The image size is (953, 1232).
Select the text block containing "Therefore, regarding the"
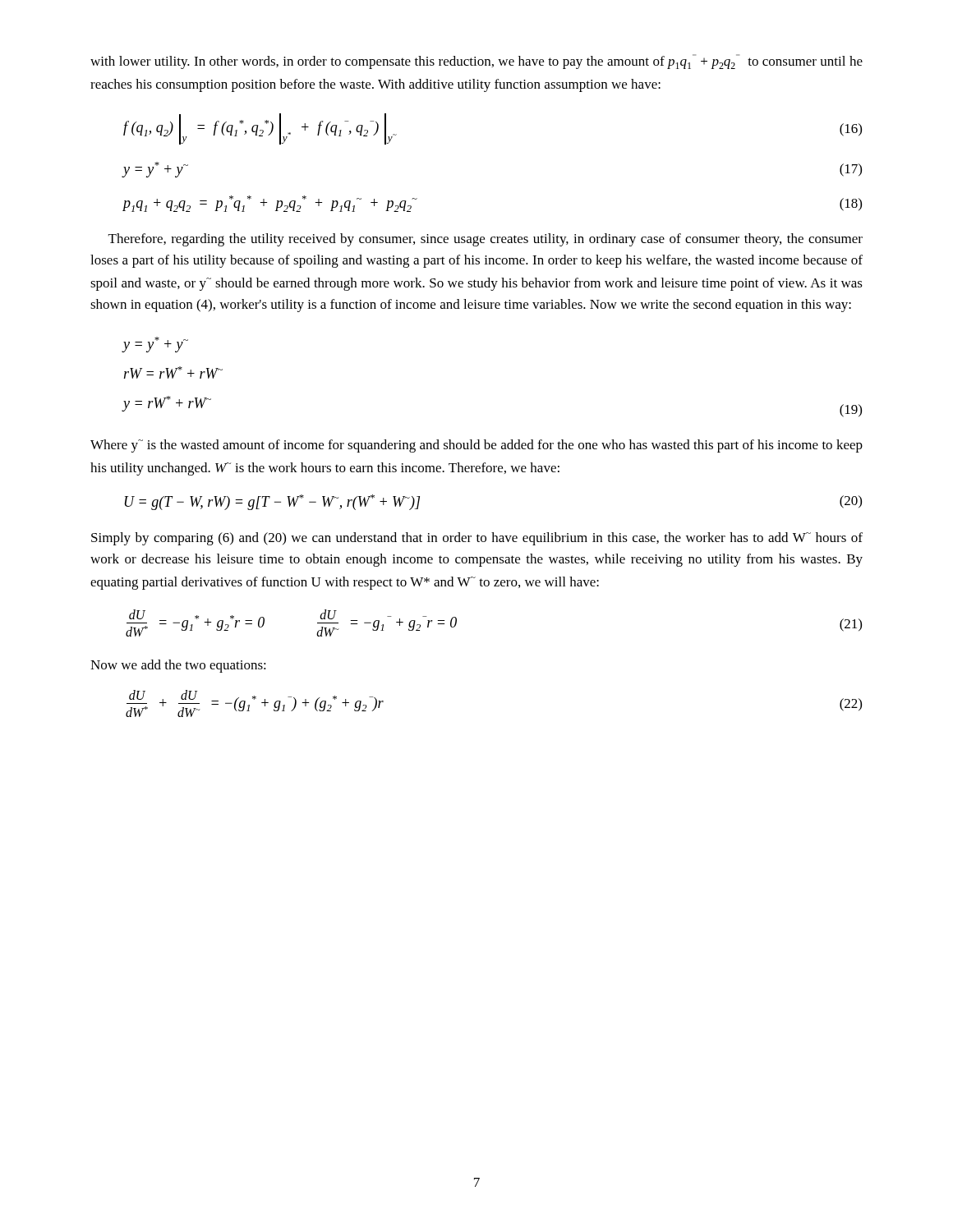click(476, 272)
